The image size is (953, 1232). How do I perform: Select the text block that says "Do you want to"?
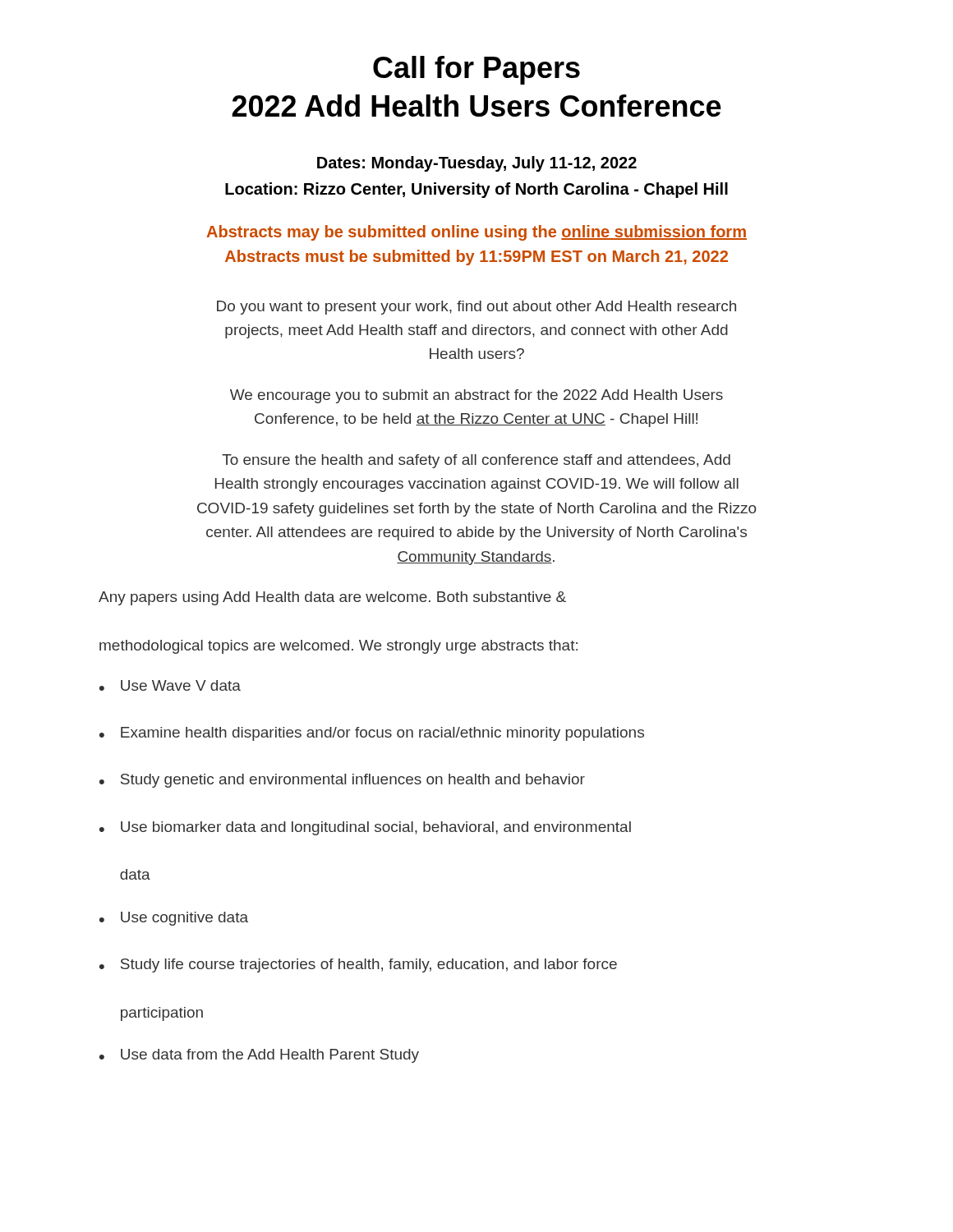pyautogui.click(x=476, y=330)
